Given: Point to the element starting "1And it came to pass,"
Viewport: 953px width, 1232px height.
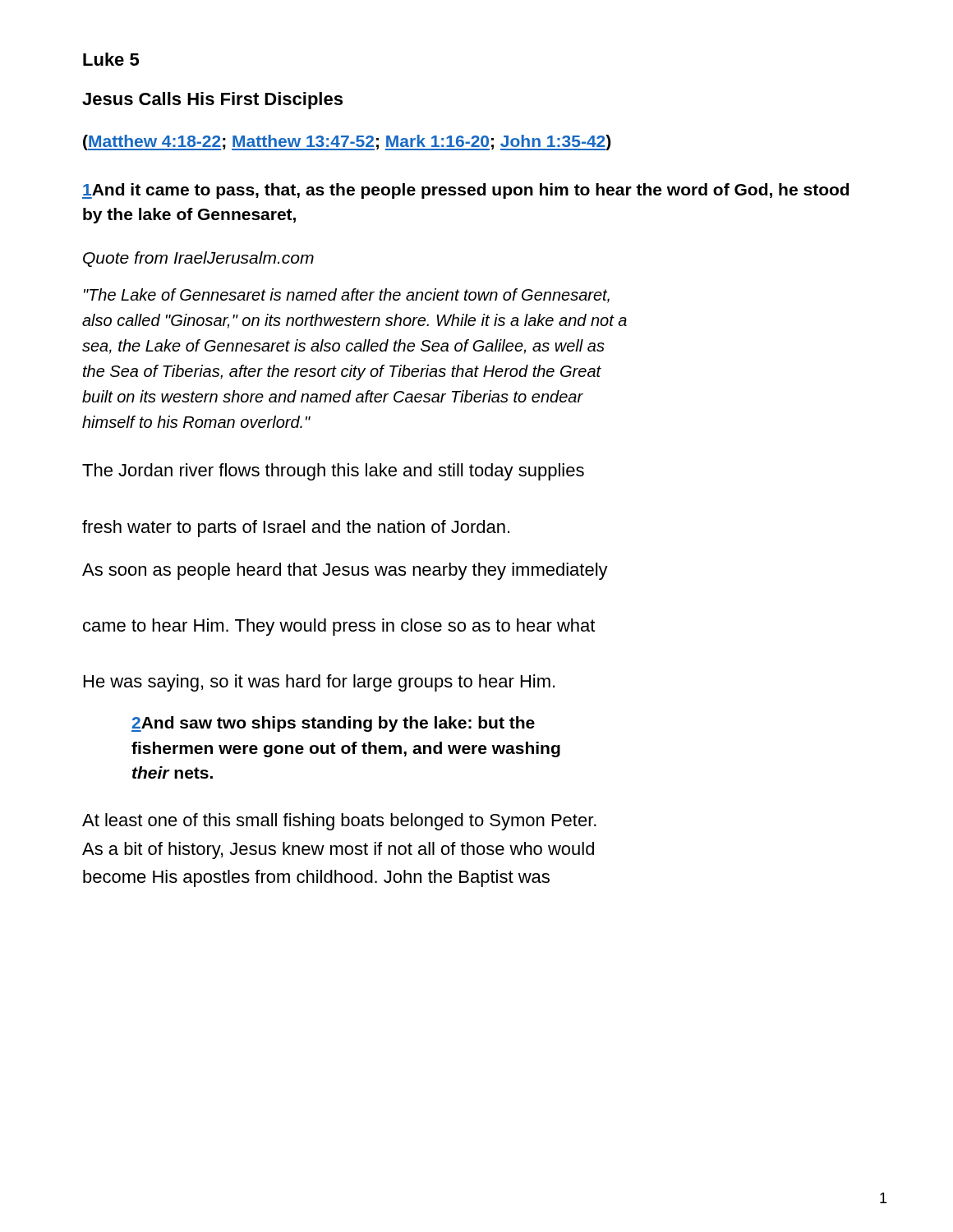Looking at the screenshot, I should pyautogui.click(x=466, y=201).
